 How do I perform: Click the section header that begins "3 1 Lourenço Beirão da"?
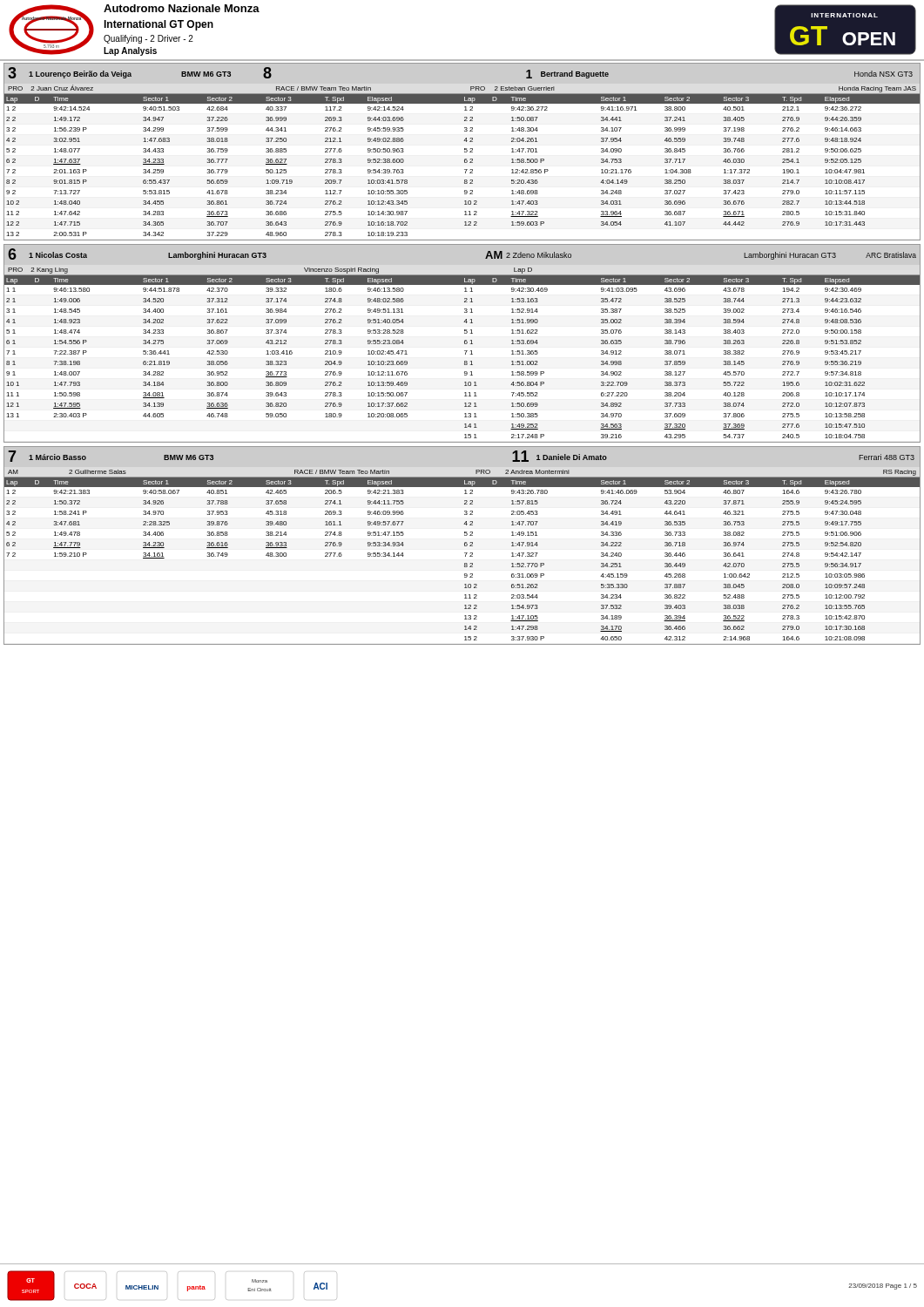pyautogui.click(x=462, y=74)
